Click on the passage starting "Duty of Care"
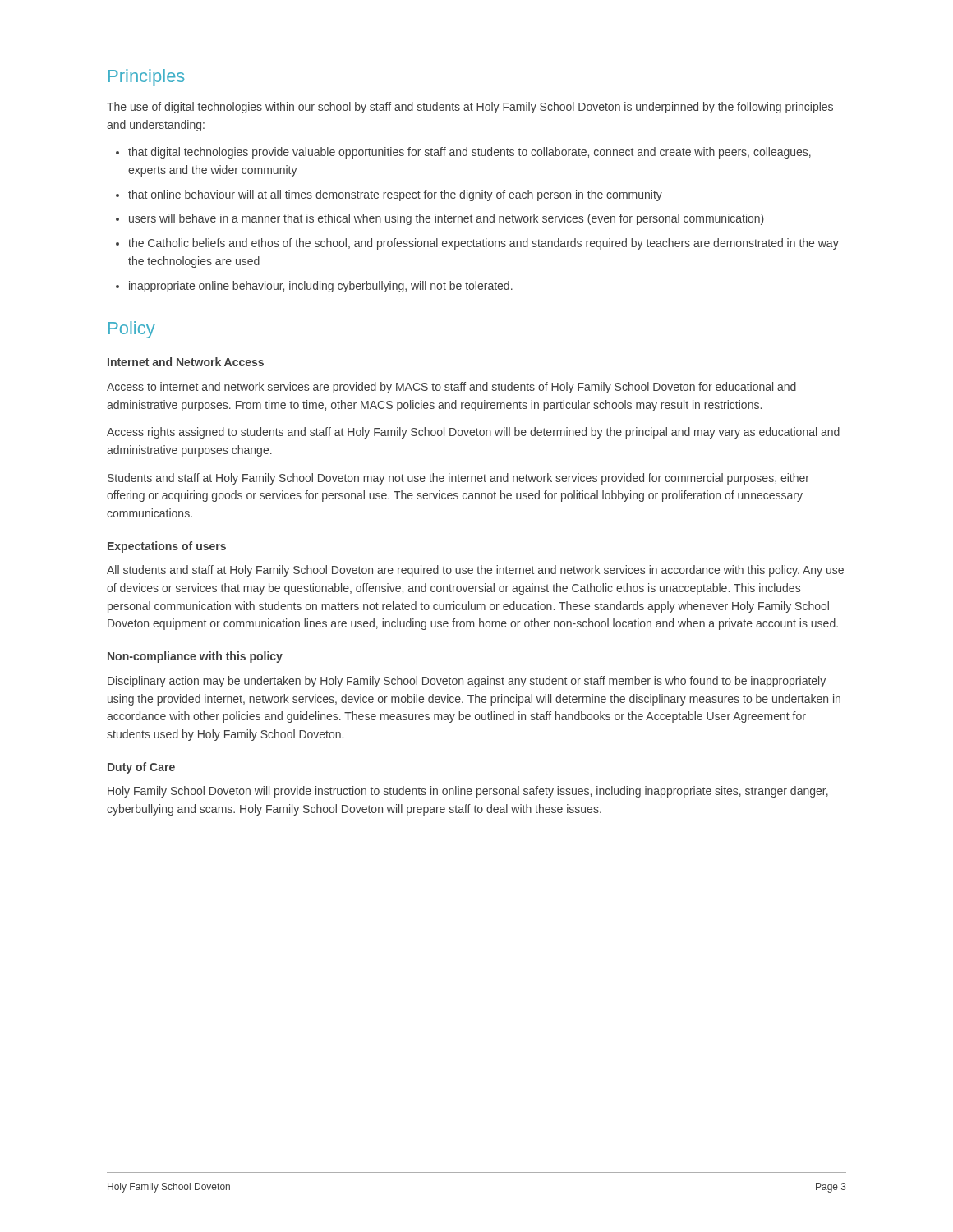The height and width of the screenshot is (1232, 953). (141, 768)
